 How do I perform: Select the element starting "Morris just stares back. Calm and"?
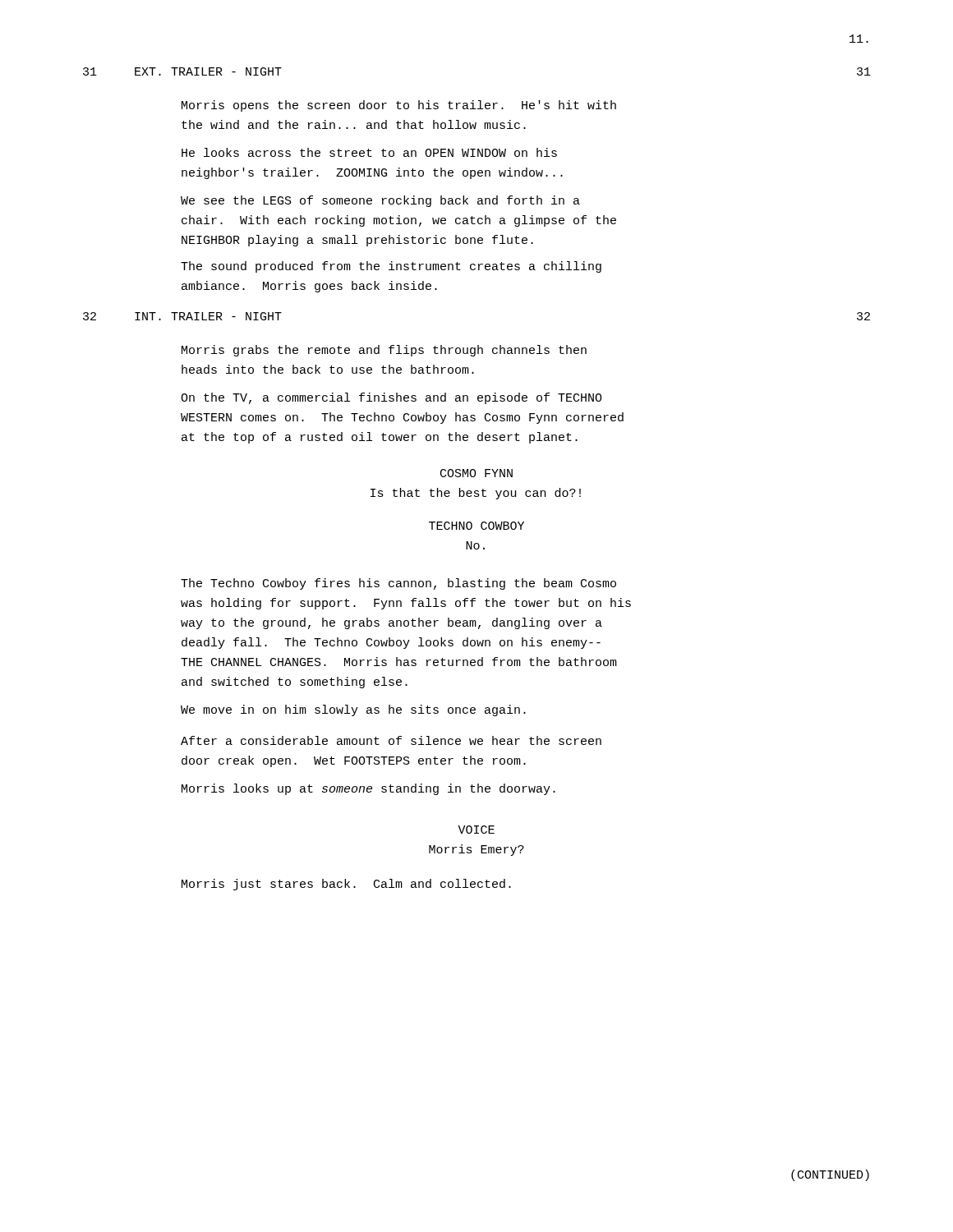(x=347, y=885)
